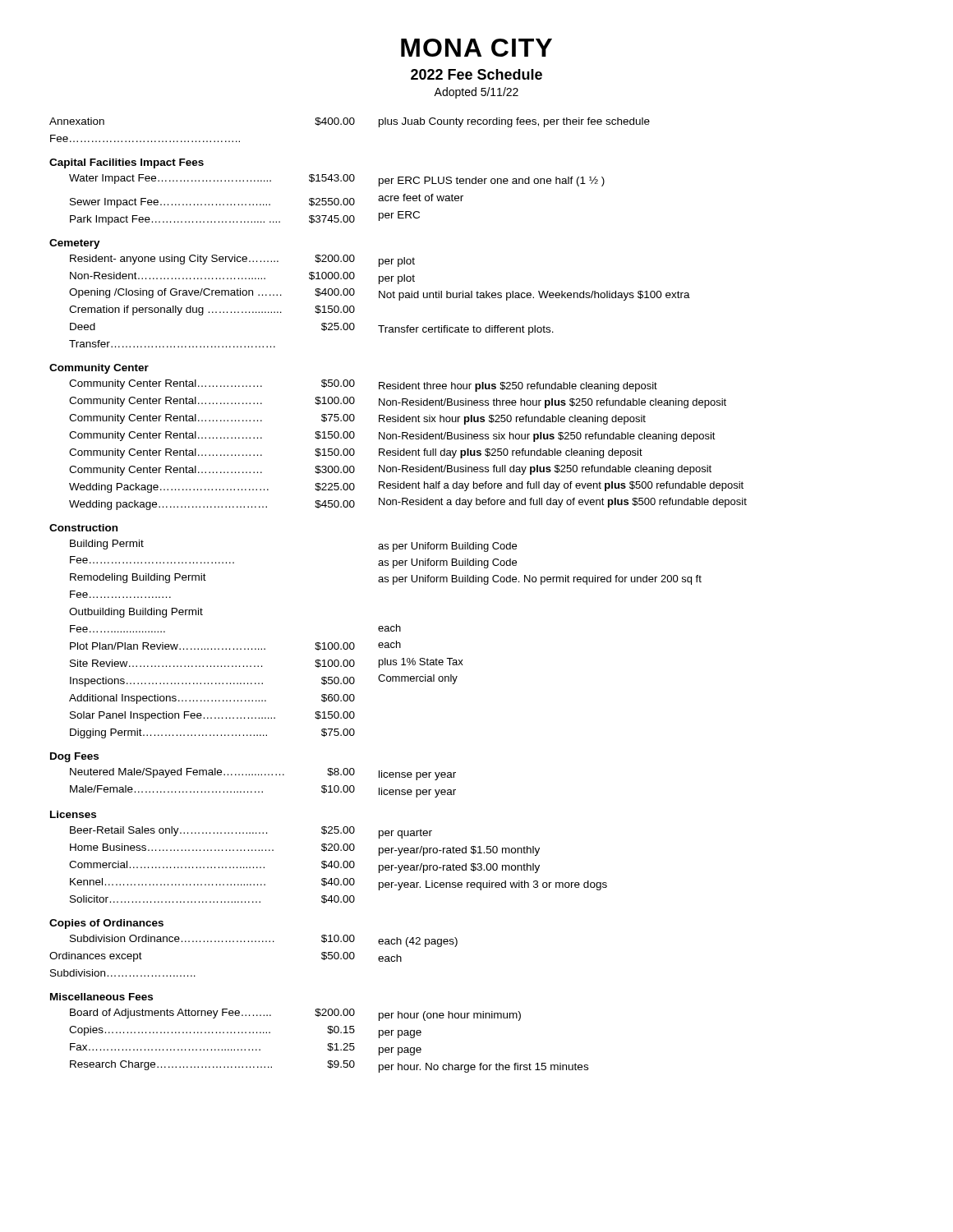Find the passage starting "Board of Adjustments Attorney Fee……... $200.00 Copies……………………………………...."
Viewport: 953px width, 1232px height.
pyautogui.click(x=202, y=1039)
